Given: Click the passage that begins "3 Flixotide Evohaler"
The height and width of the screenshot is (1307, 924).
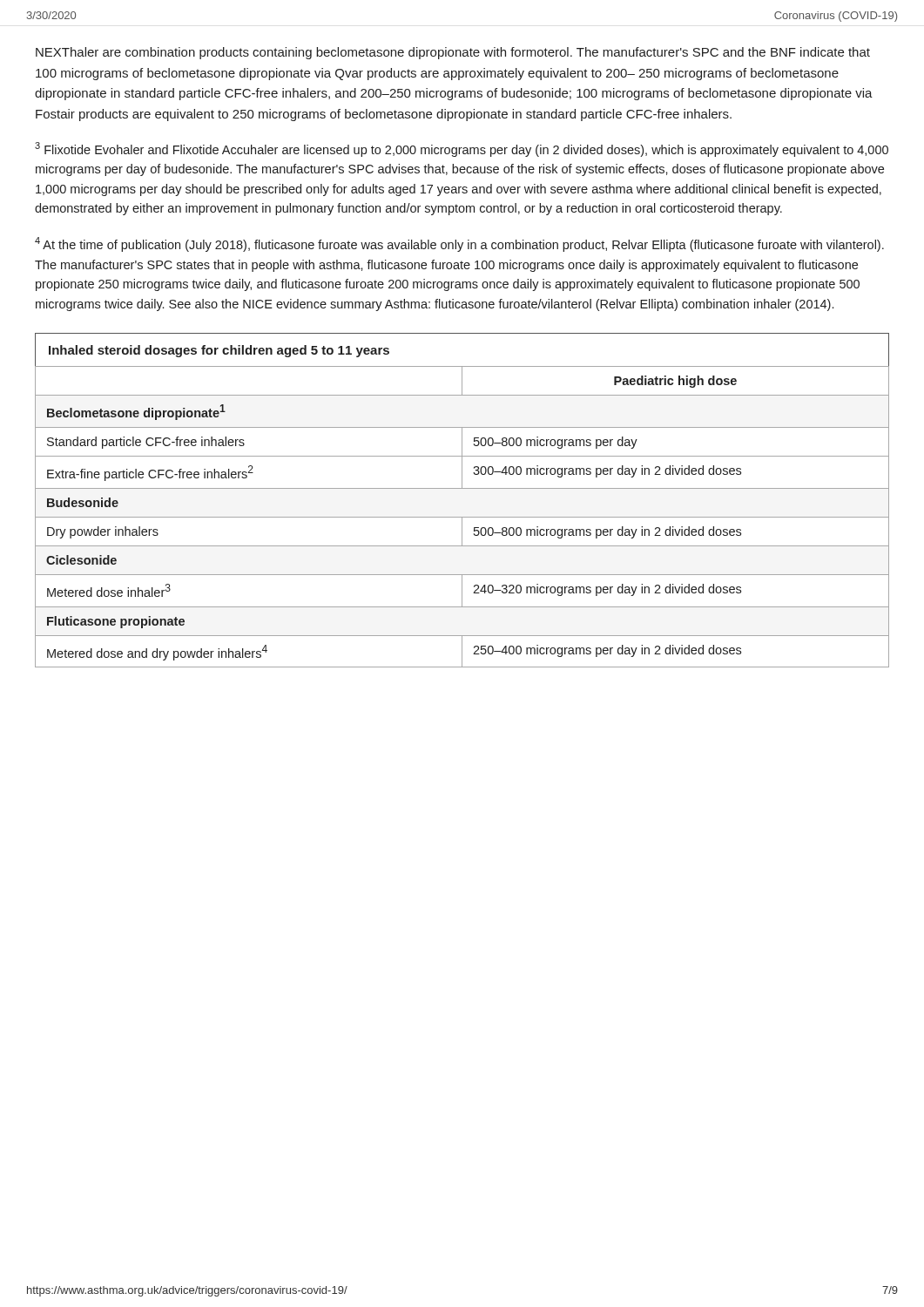Looking at the screenshot, I should pos(462,178).
